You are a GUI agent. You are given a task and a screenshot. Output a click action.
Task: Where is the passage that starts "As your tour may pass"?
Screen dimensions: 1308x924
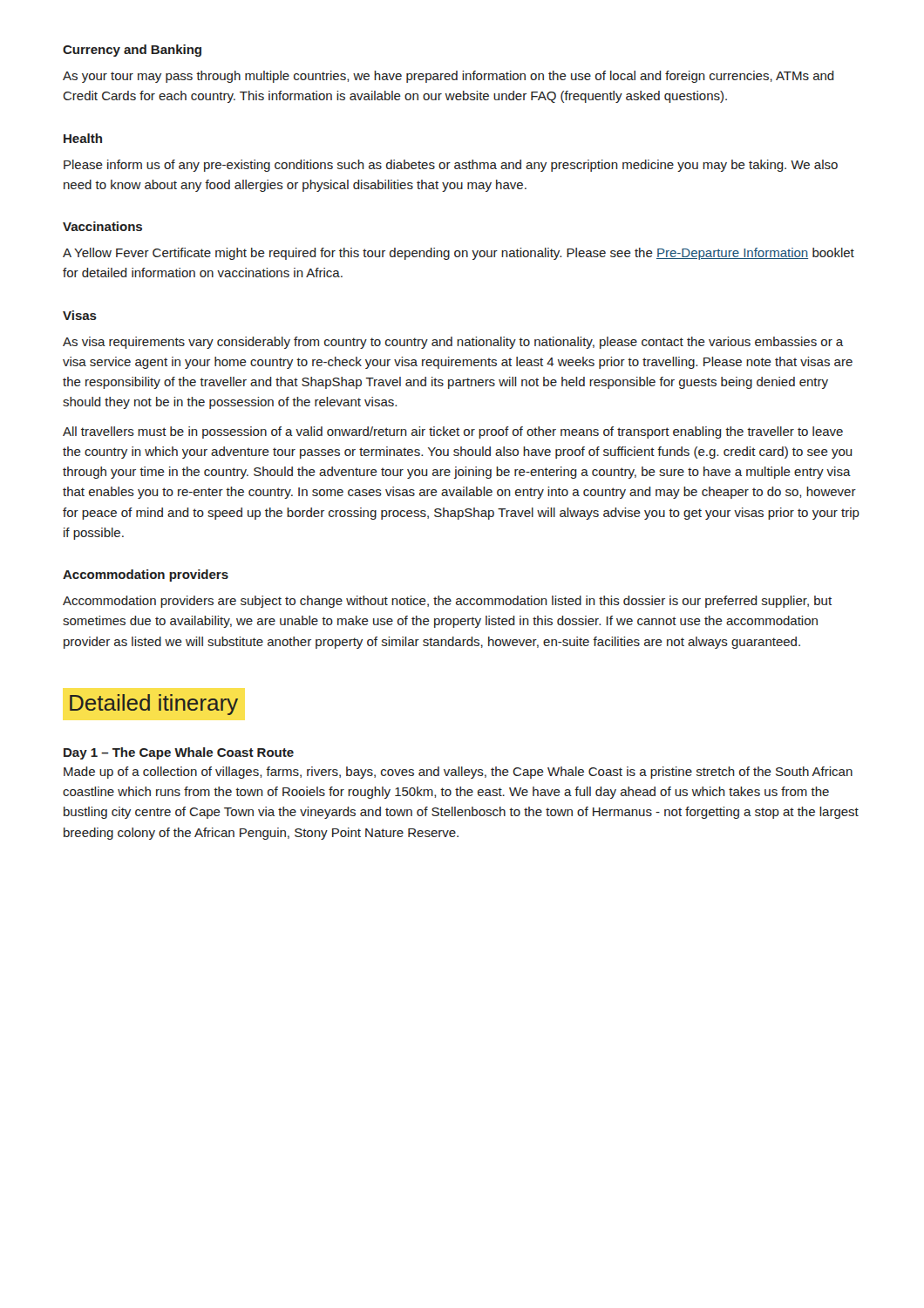[449, 86]
